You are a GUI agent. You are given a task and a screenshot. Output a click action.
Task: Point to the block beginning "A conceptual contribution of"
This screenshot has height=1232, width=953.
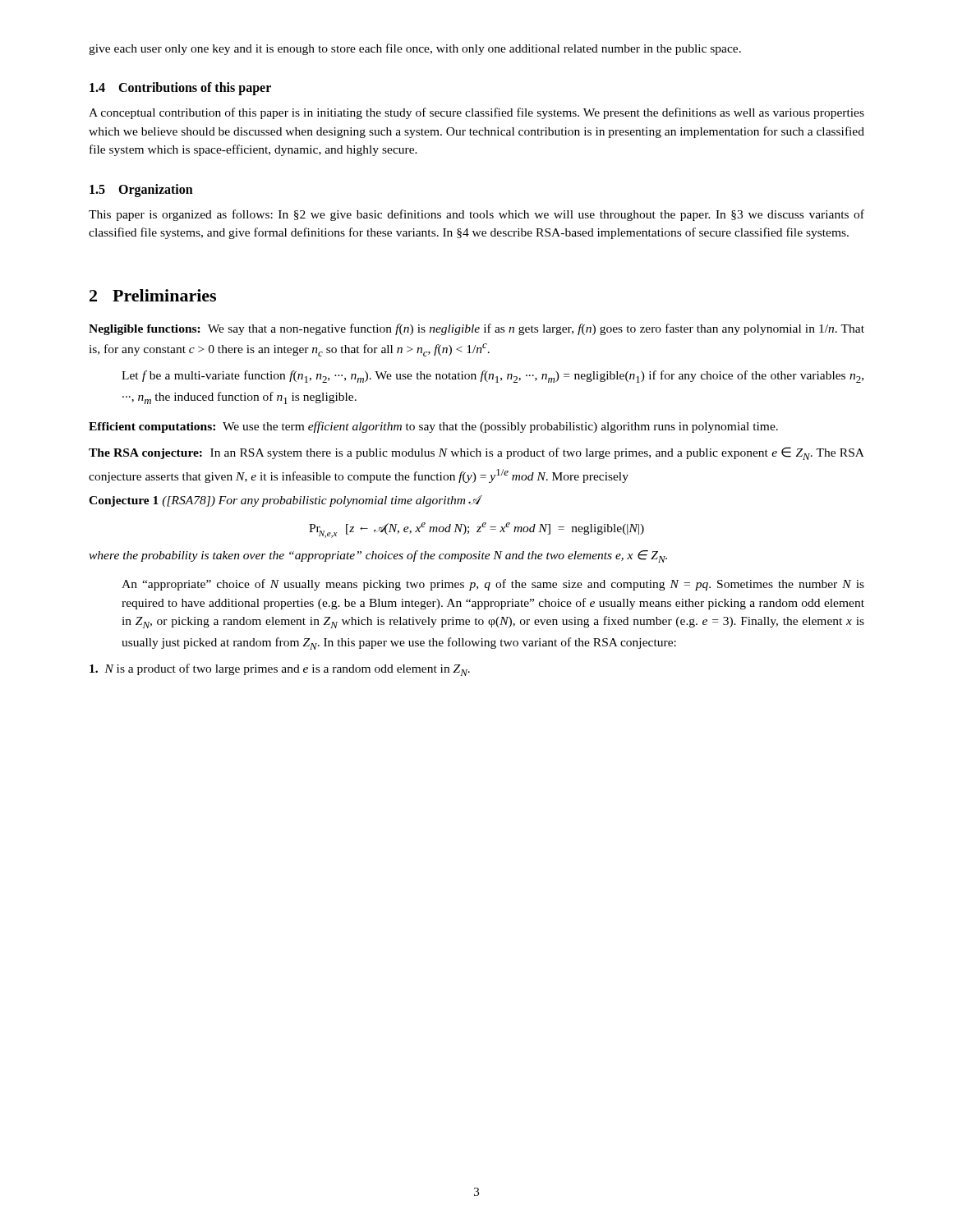click(476, 132)
